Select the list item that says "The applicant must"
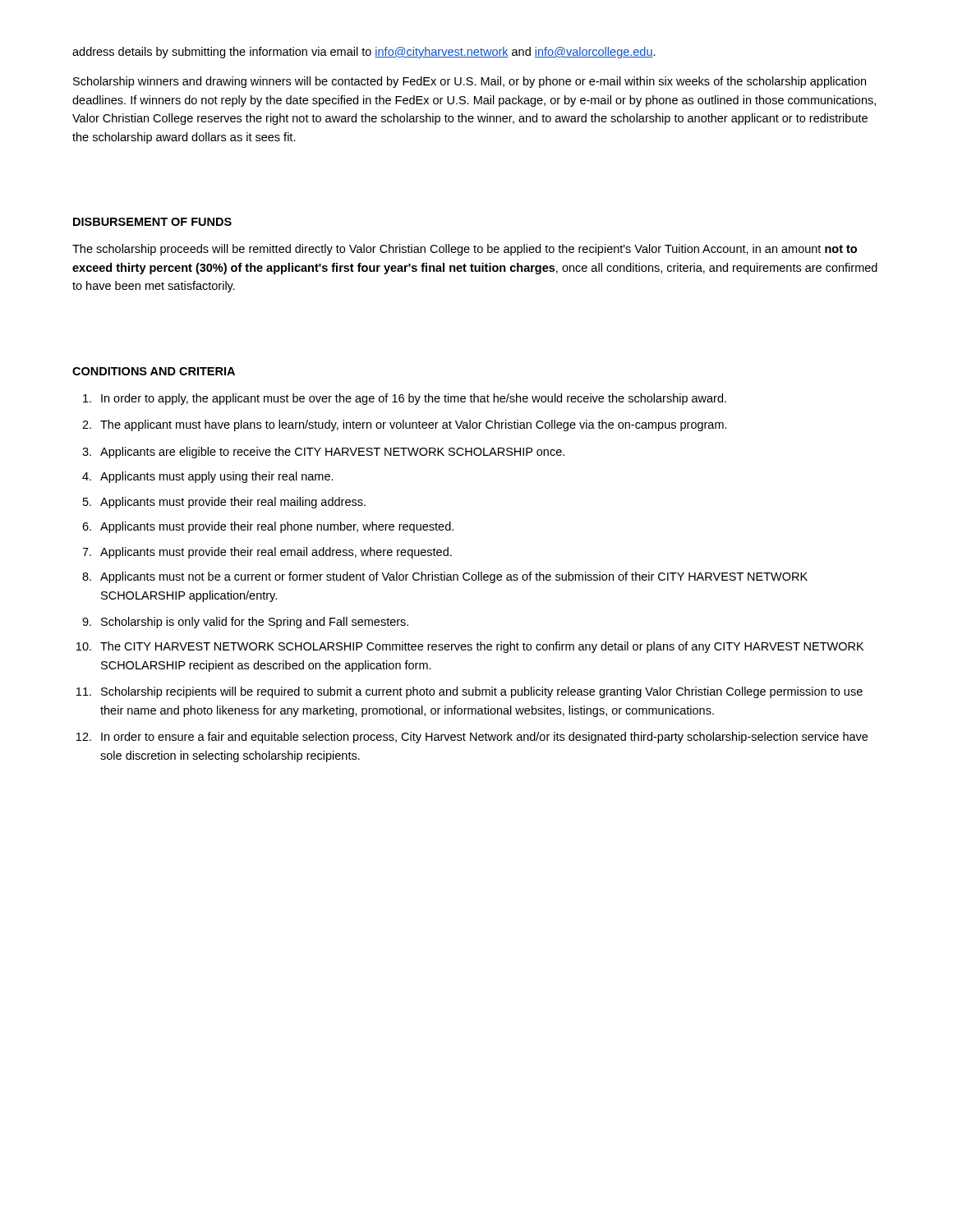 (x=414, y=425)
